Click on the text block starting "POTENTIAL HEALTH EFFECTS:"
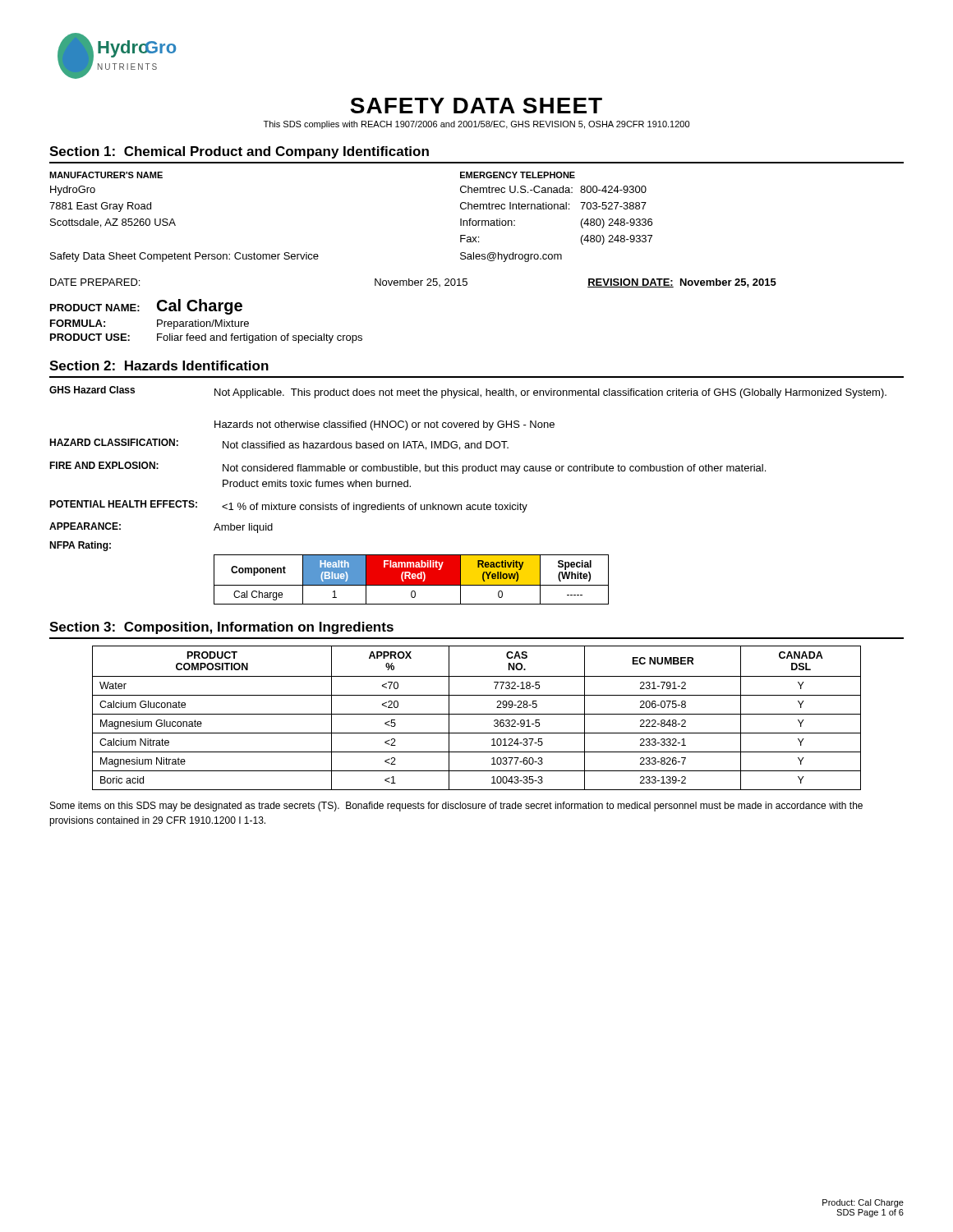The height and width of the screenshot is (1232, 953). pyautogui.click(x=476, y=506)
